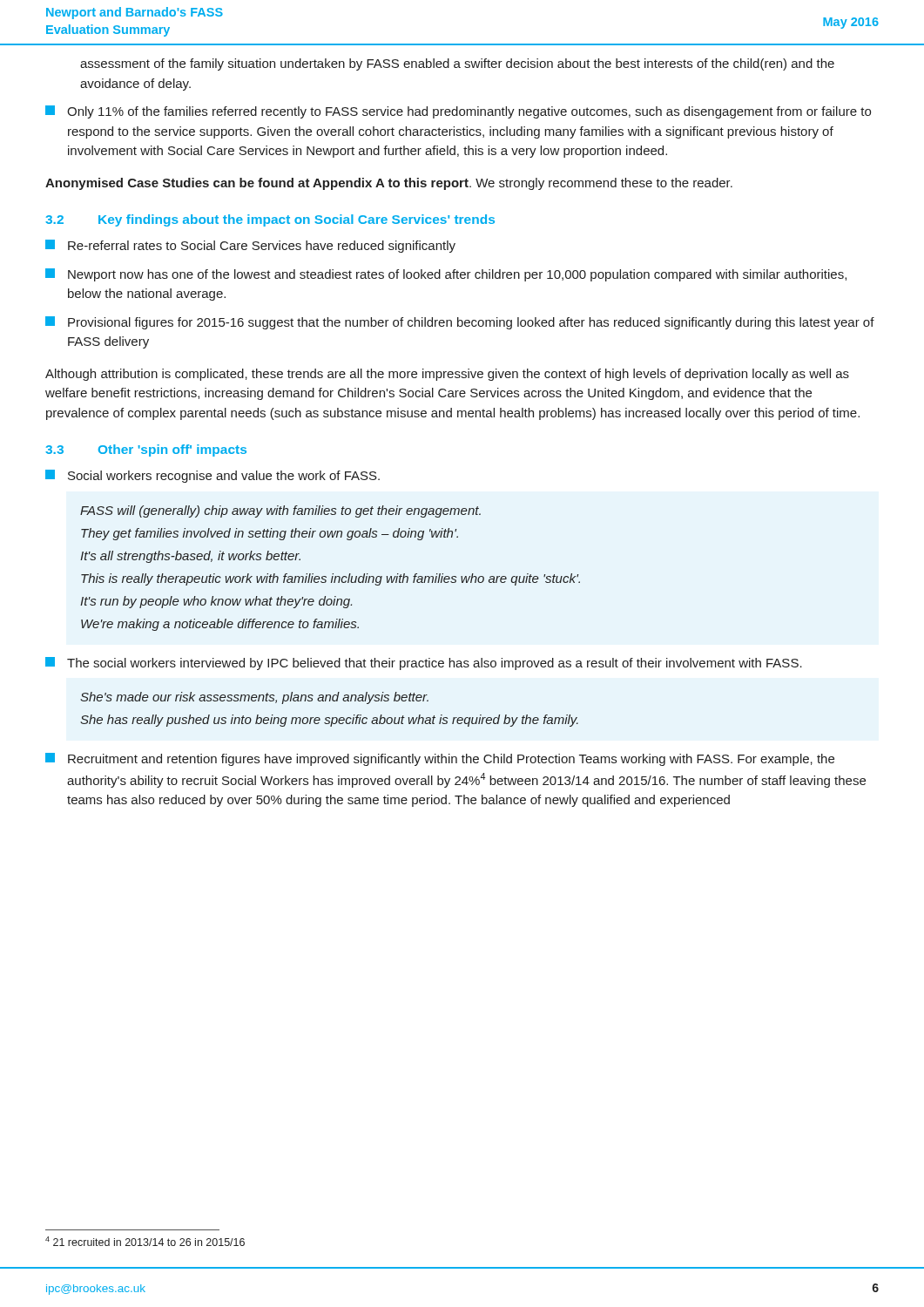The width and height of the screenshot is (924, 1307).
Task: Click on the list item with the text "The social workers interviewed by IPC"
Action: [x=462, y=663]
